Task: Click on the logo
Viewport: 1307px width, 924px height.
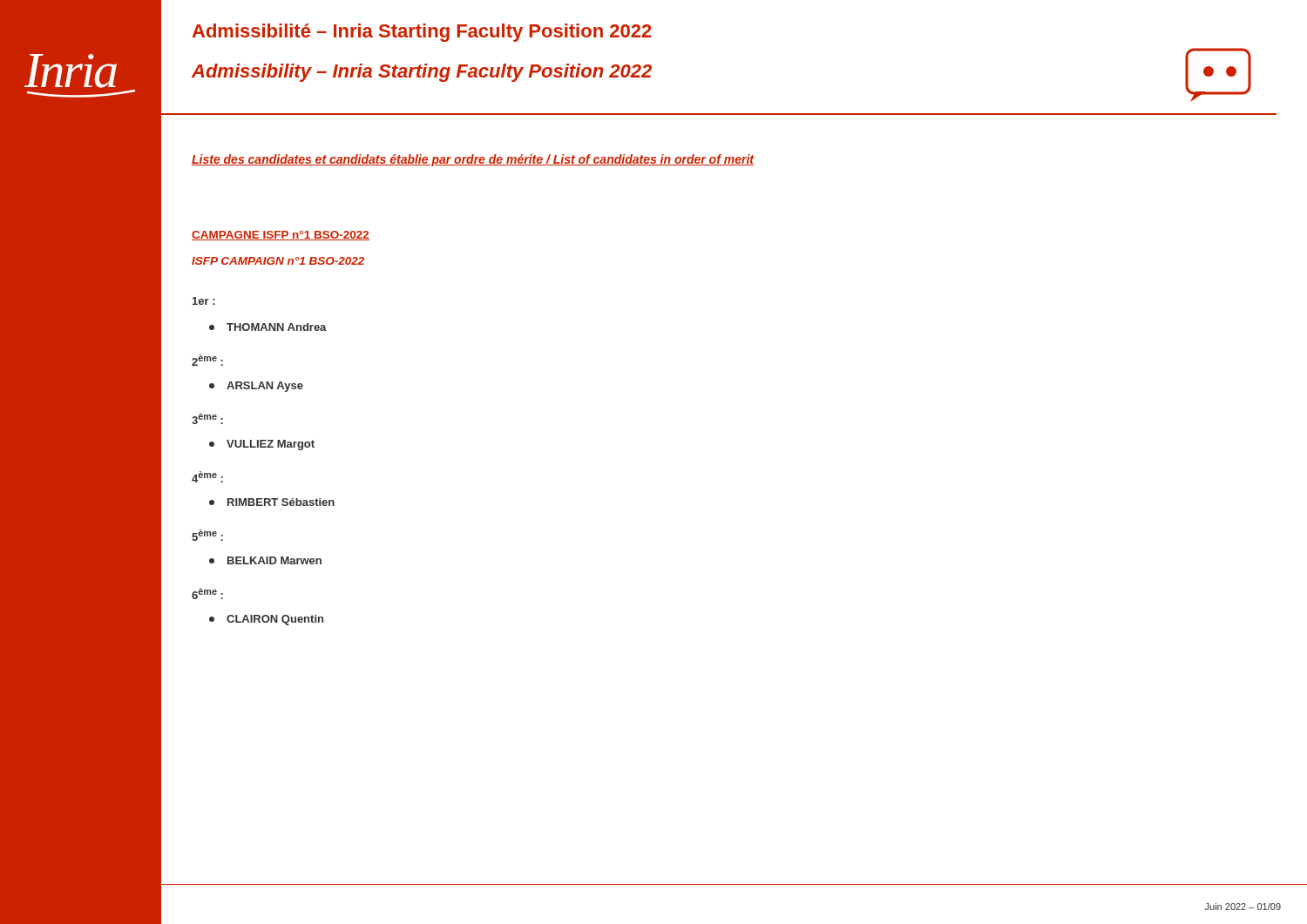Action: 81,67
